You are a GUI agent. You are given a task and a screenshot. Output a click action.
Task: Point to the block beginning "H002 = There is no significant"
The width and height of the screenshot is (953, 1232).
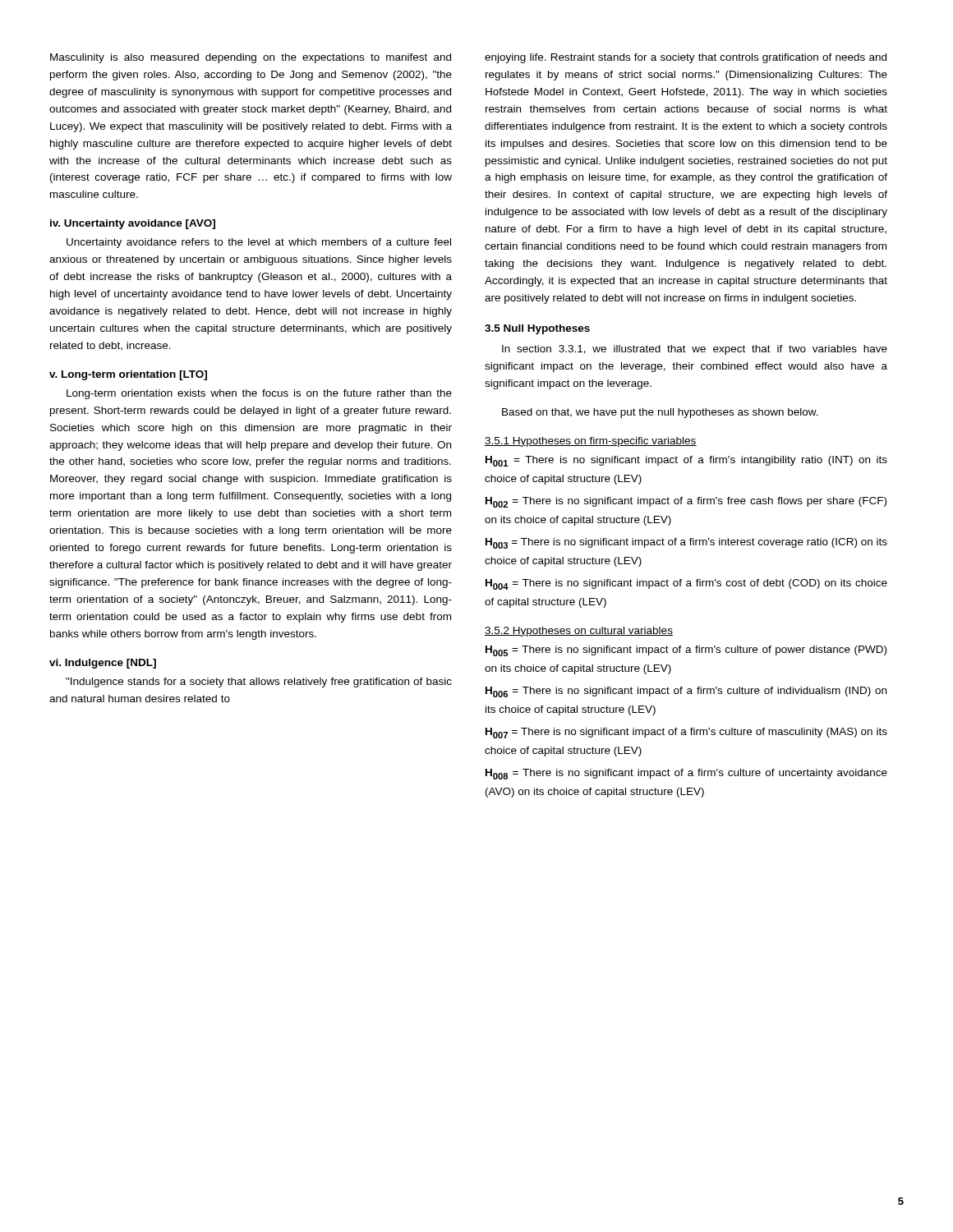(686, 510)
